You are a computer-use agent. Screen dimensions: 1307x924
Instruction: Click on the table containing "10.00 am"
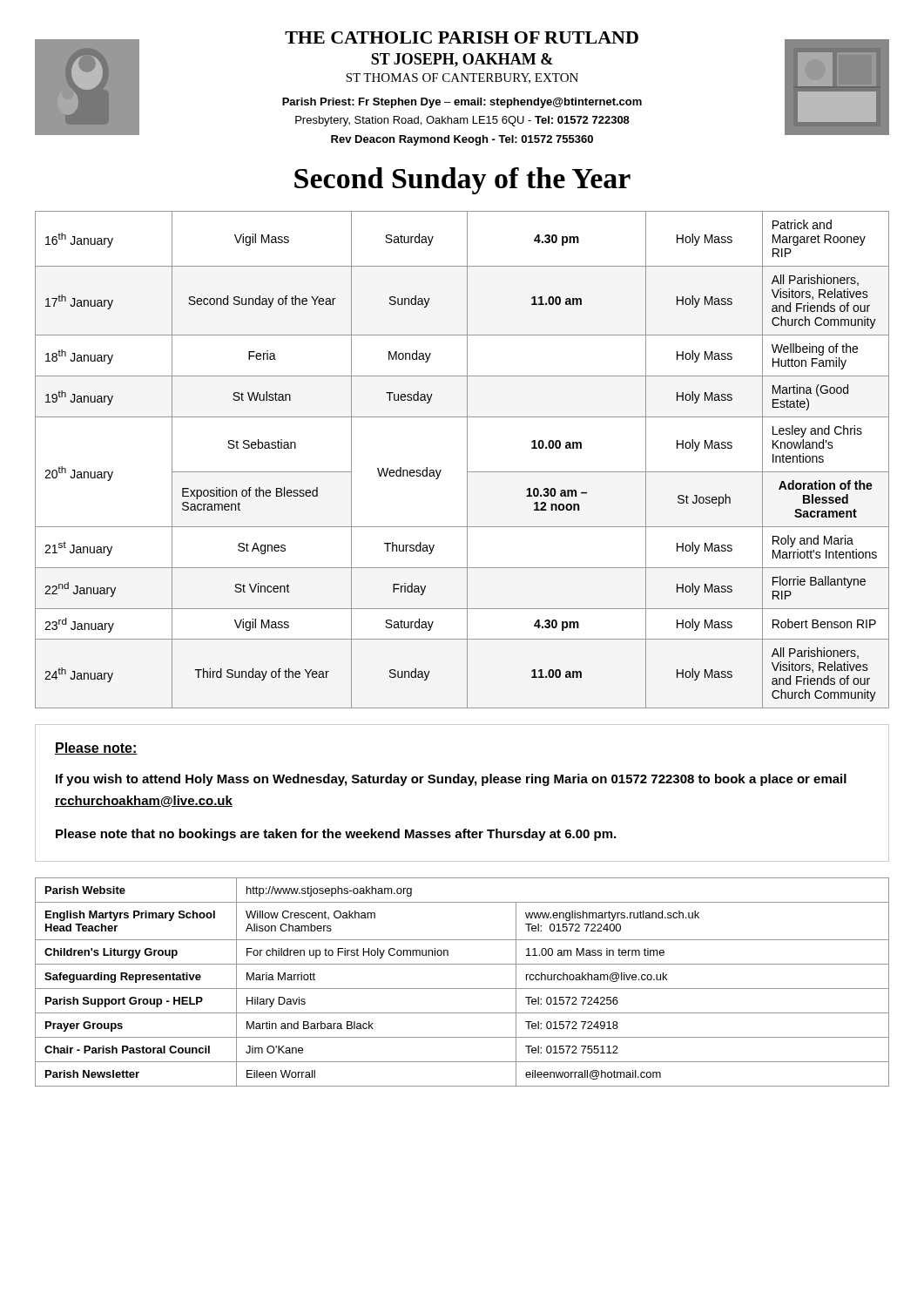[x=462, y=460]
